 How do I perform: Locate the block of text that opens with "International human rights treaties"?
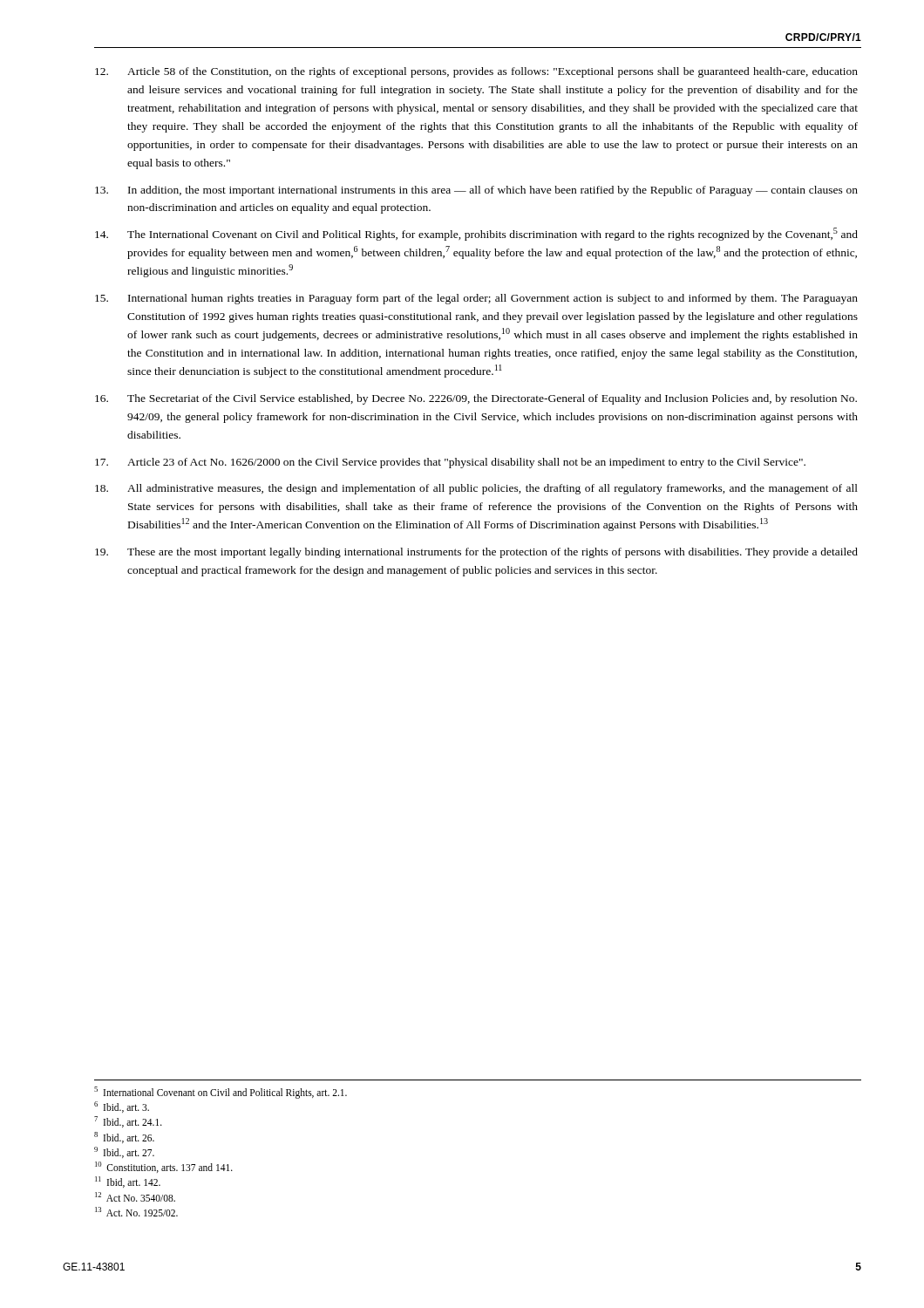(x=476, y=335)
